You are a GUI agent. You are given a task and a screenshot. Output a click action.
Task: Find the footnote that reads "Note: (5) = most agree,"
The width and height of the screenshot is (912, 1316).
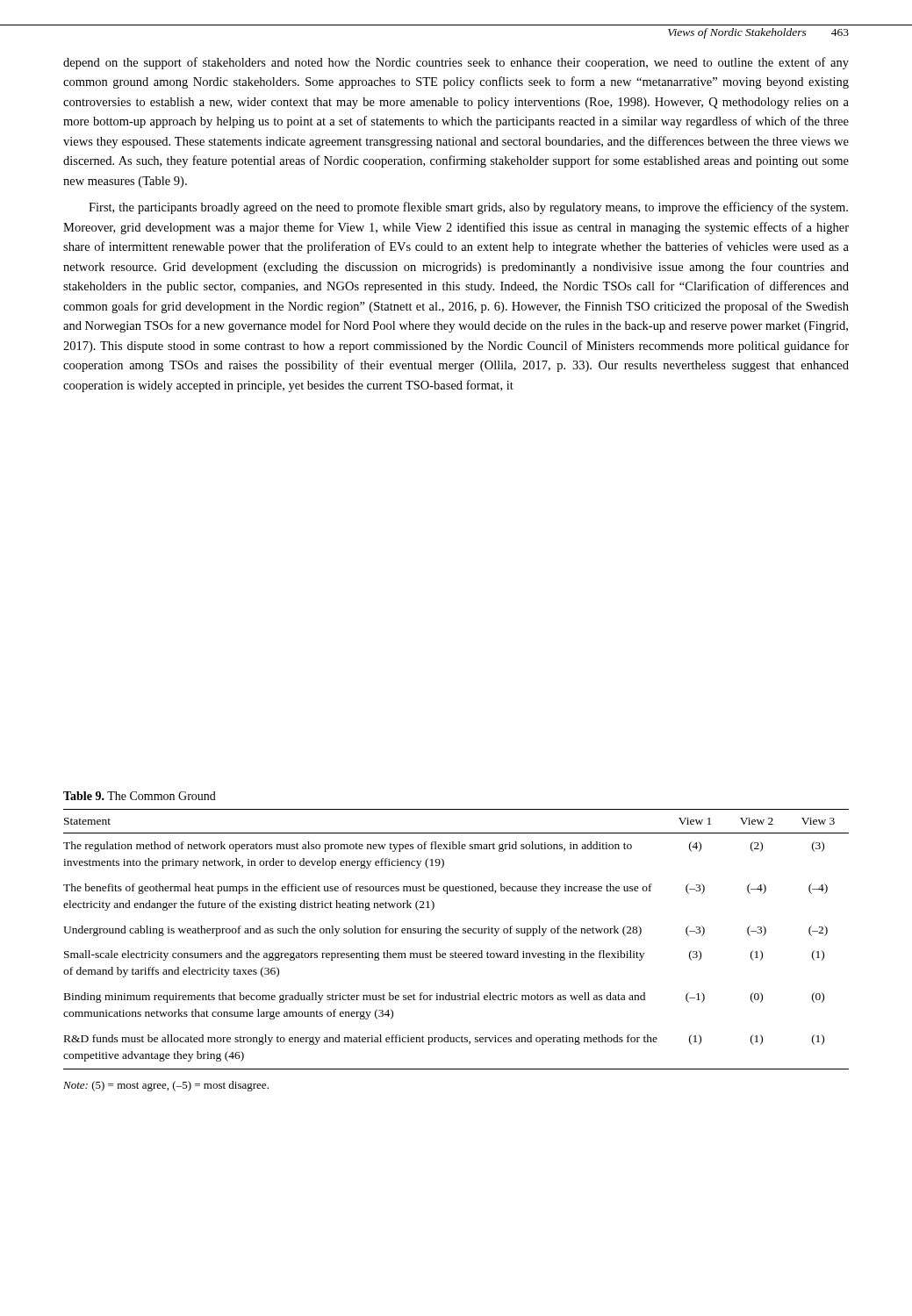pos(166,1085)
